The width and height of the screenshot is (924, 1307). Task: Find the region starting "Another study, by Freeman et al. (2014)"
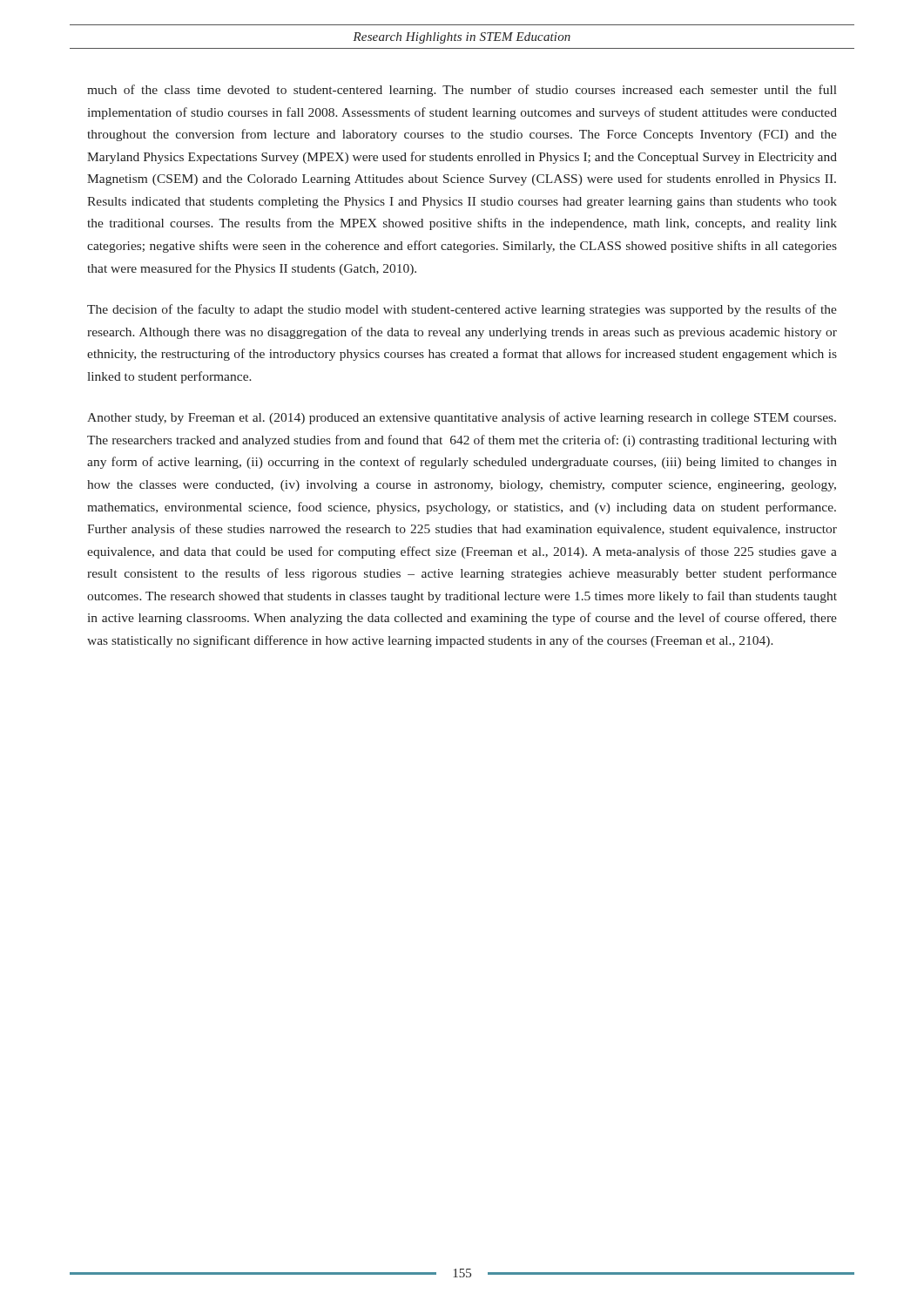pos(462,529)
